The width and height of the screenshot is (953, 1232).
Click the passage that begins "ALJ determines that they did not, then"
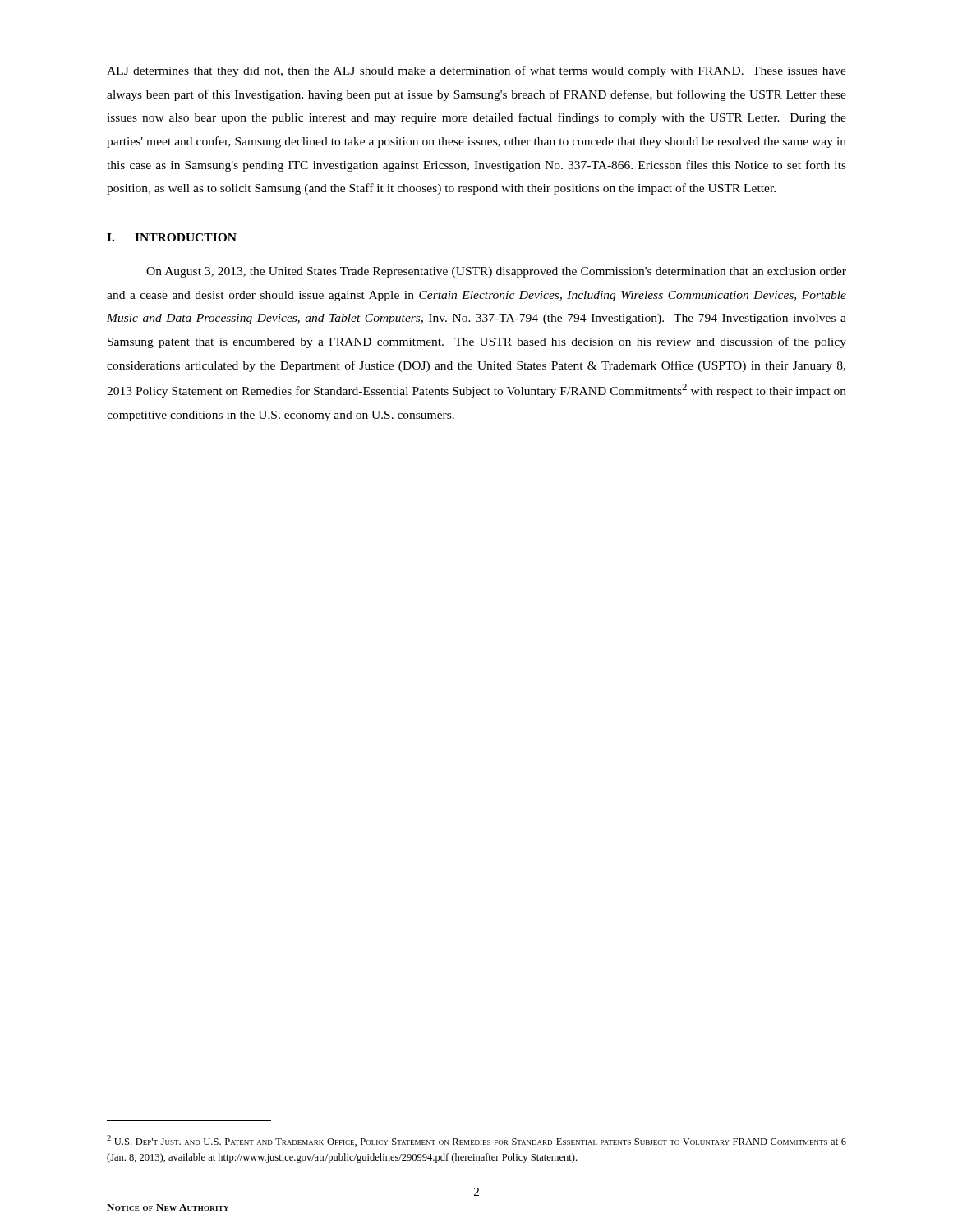(476, 130)
